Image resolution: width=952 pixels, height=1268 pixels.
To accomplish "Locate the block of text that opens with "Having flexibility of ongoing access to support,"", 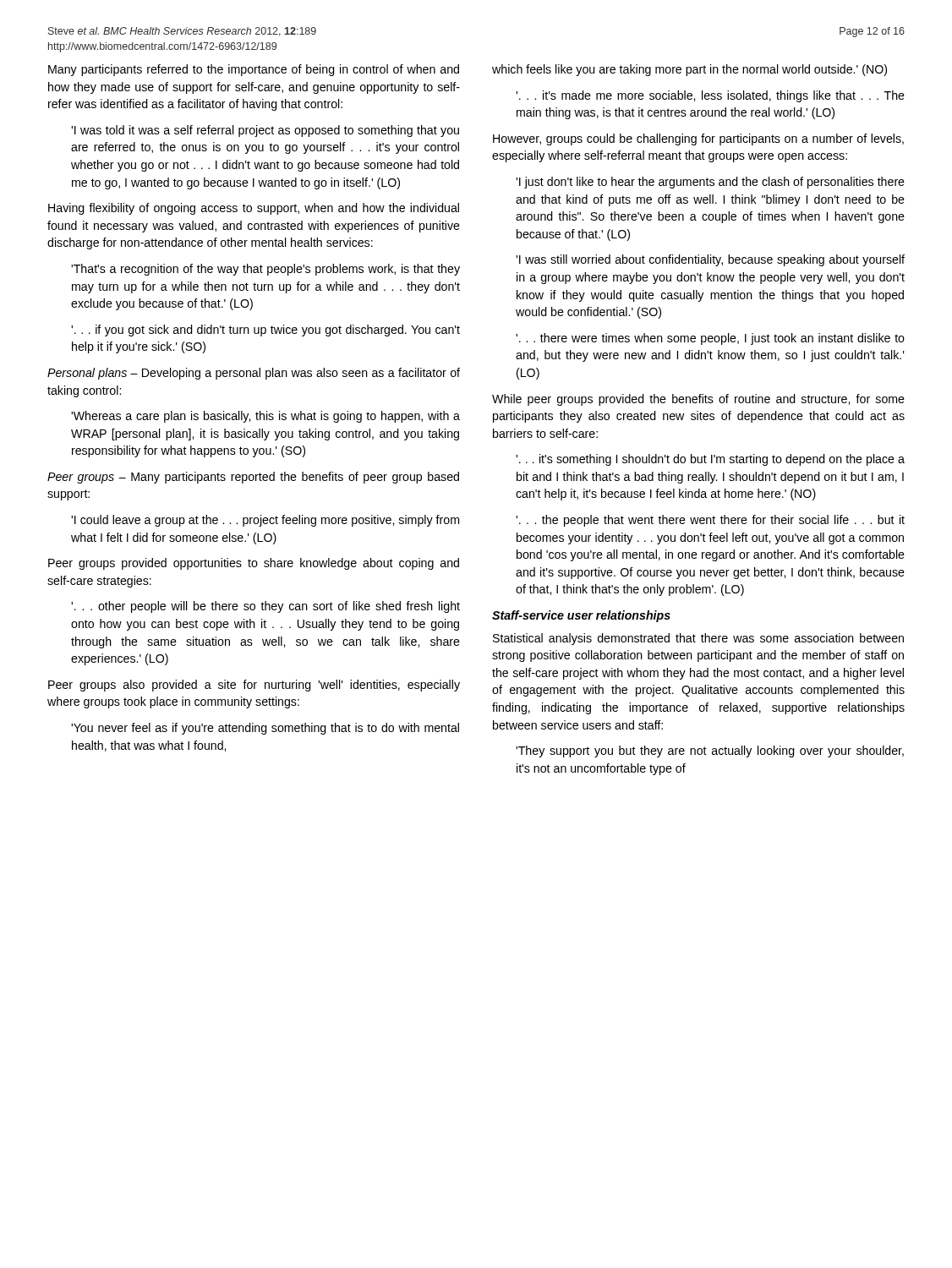I will pyautogui.click(x=254, y=226).
